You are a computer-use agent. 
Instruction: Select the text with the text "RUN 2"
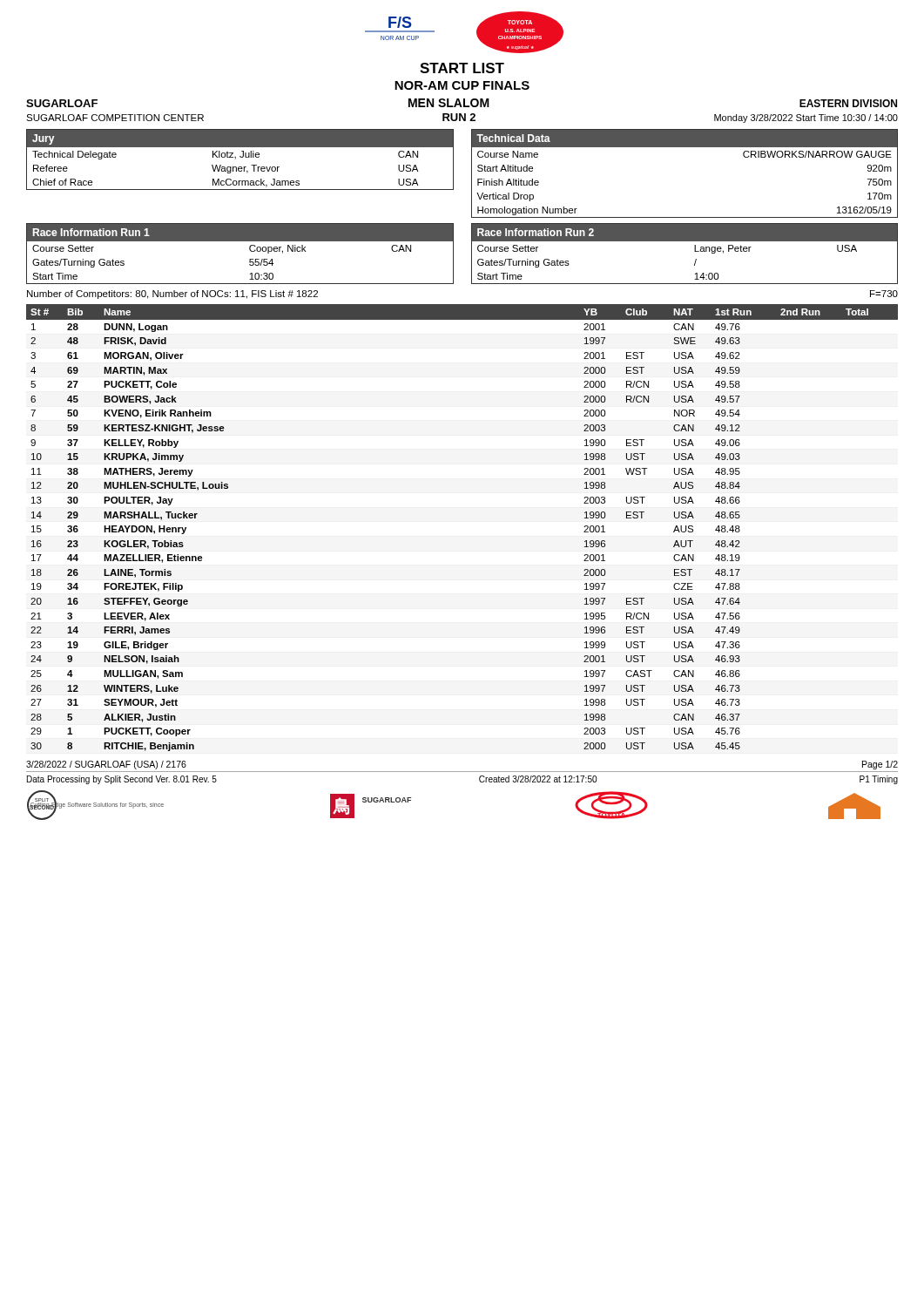pyautogui.click(x=459, y=117)
